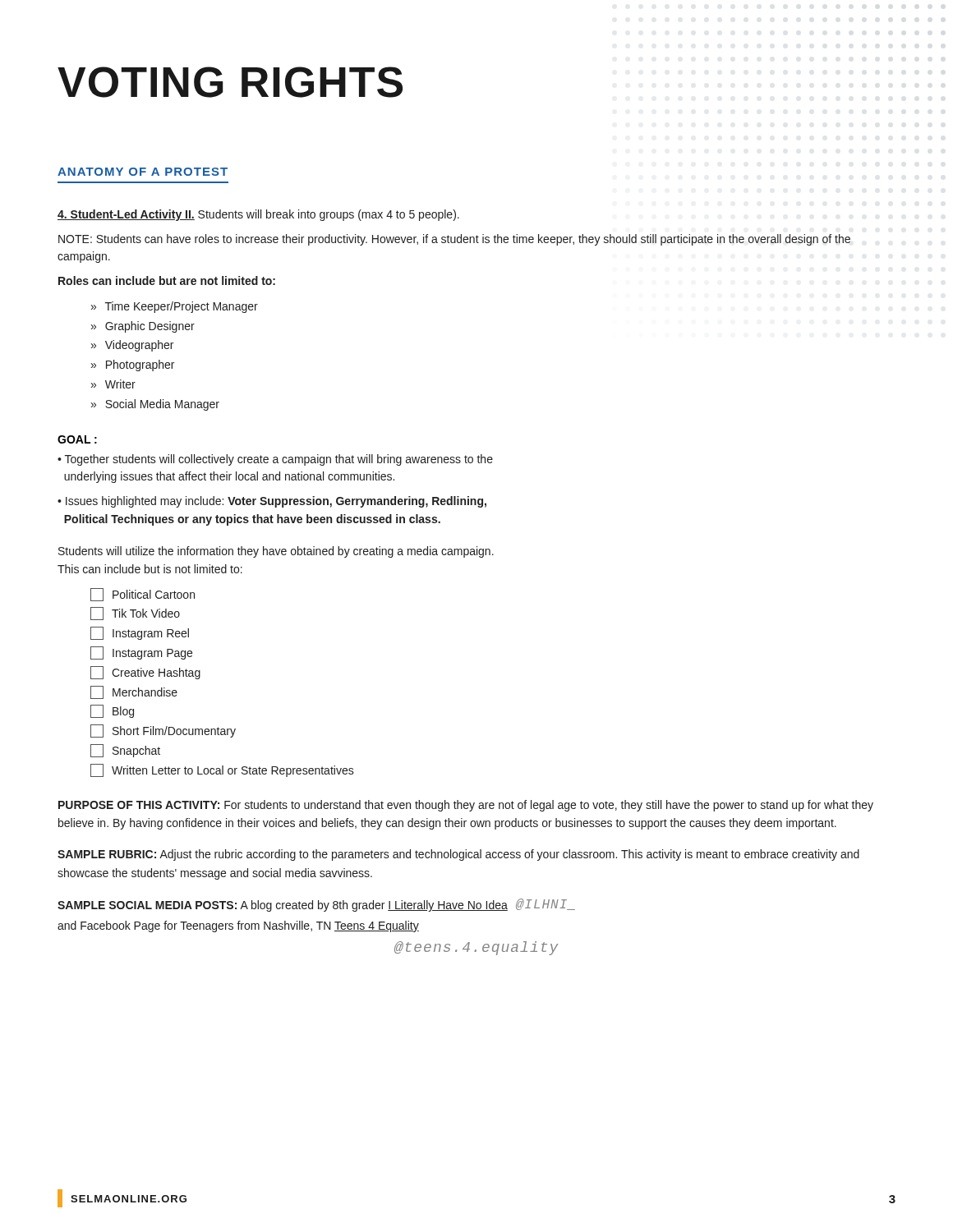953x1232 pixels.
Task: Where does it say "Instagram Reel"?
Action: (x=140, y=634)
